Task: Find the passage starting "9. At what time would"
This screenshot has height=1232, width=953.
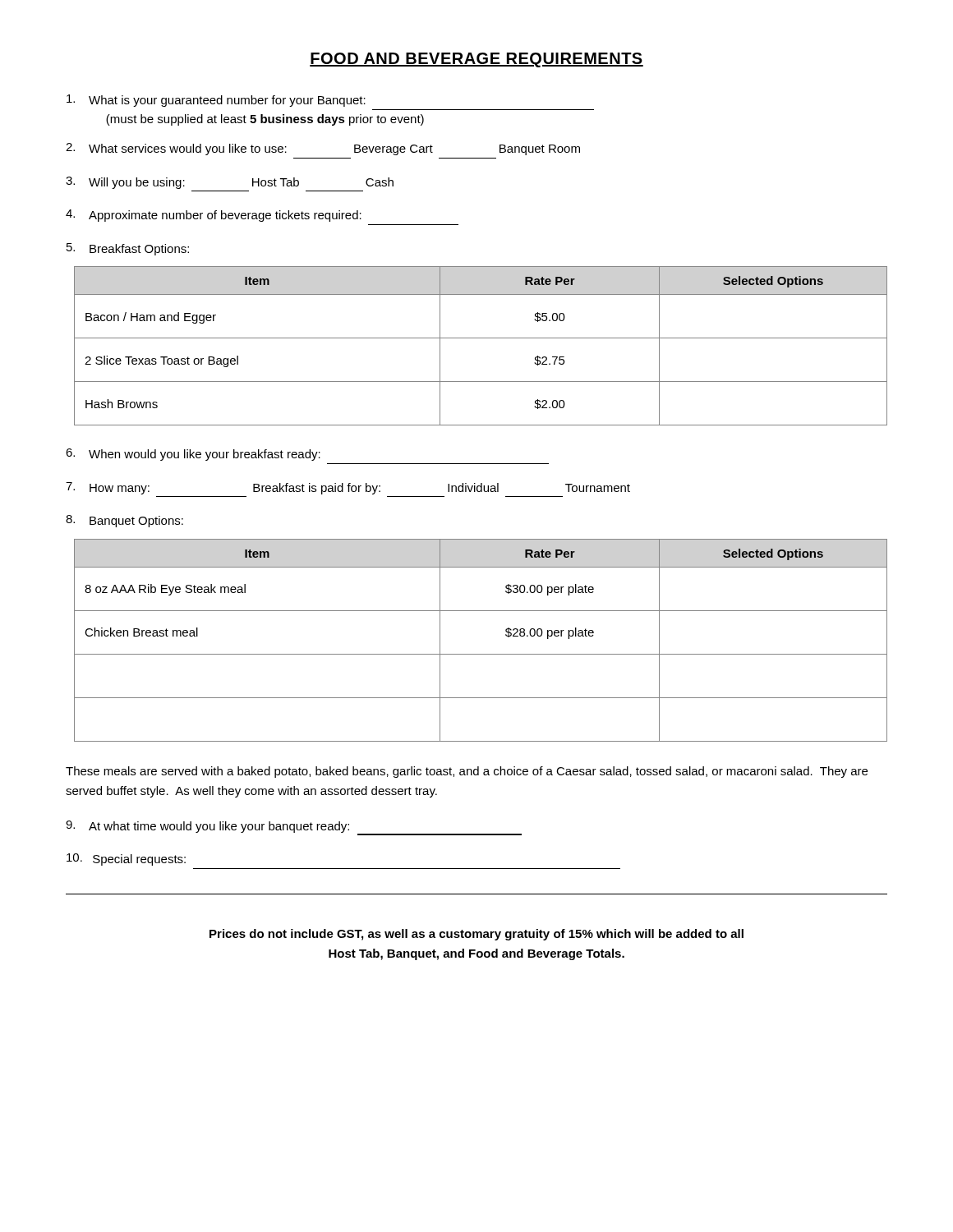Action: (294, 826)
